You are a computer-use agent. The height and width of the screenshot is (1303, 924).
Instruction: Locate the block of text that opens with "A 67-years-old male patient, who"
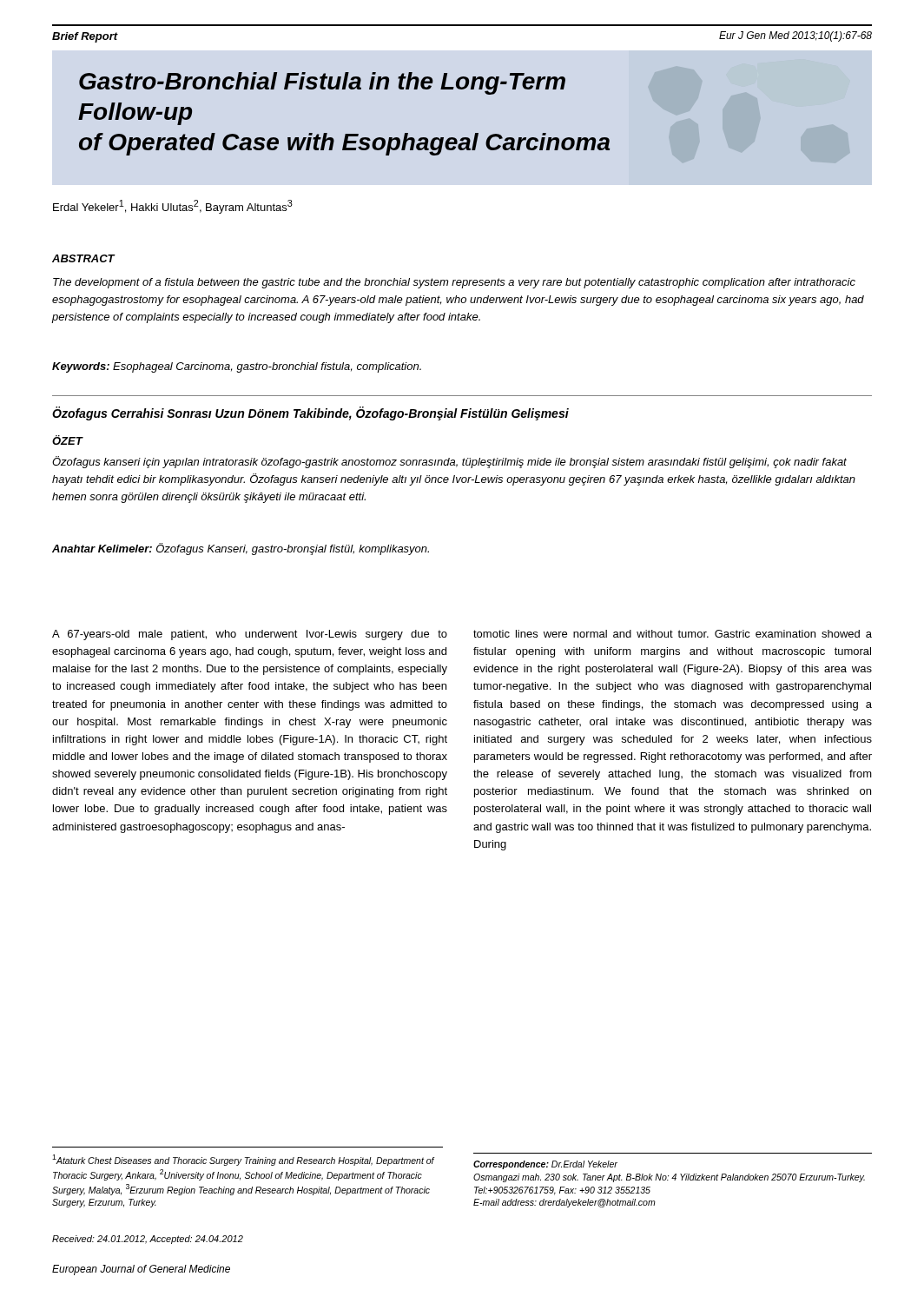[250, 730]
